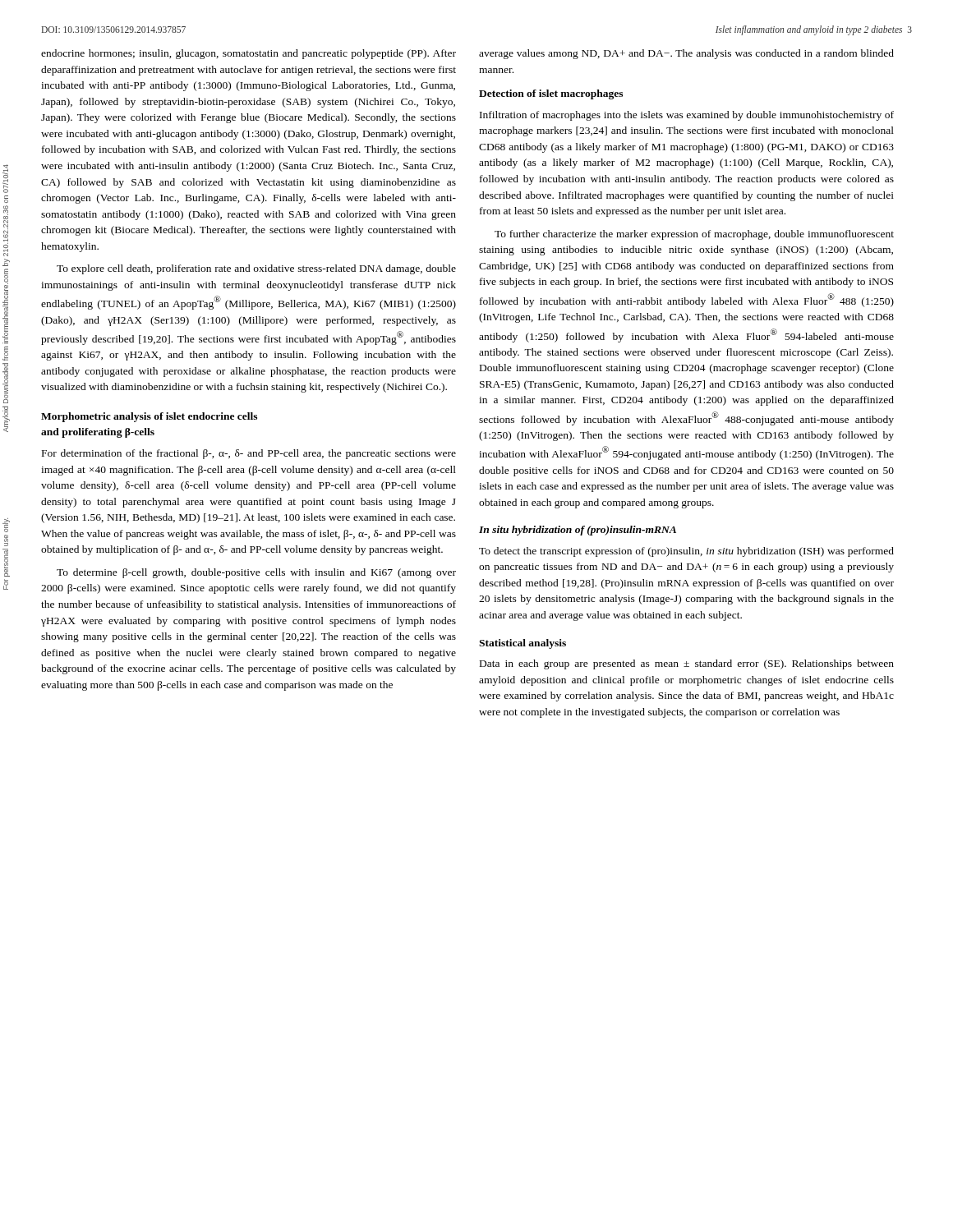The width and height of the screenshot is (953, 1232).
Task: Find the block on this page that starts "To detect the"
Action: 686,583
